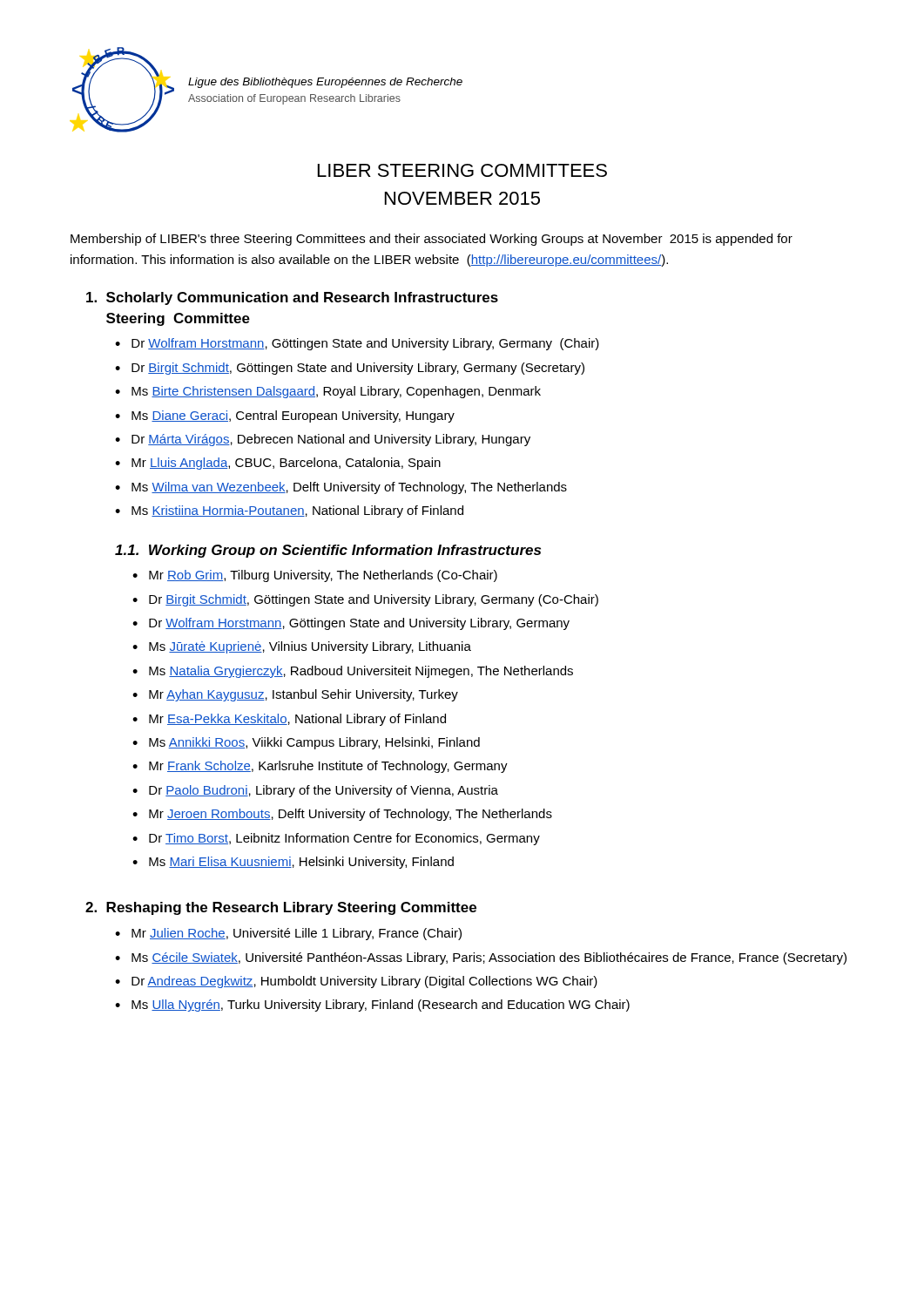
Task: Locate the block starting "• Ms Jūratė Kuprienė,"
Action: [302, 648]
